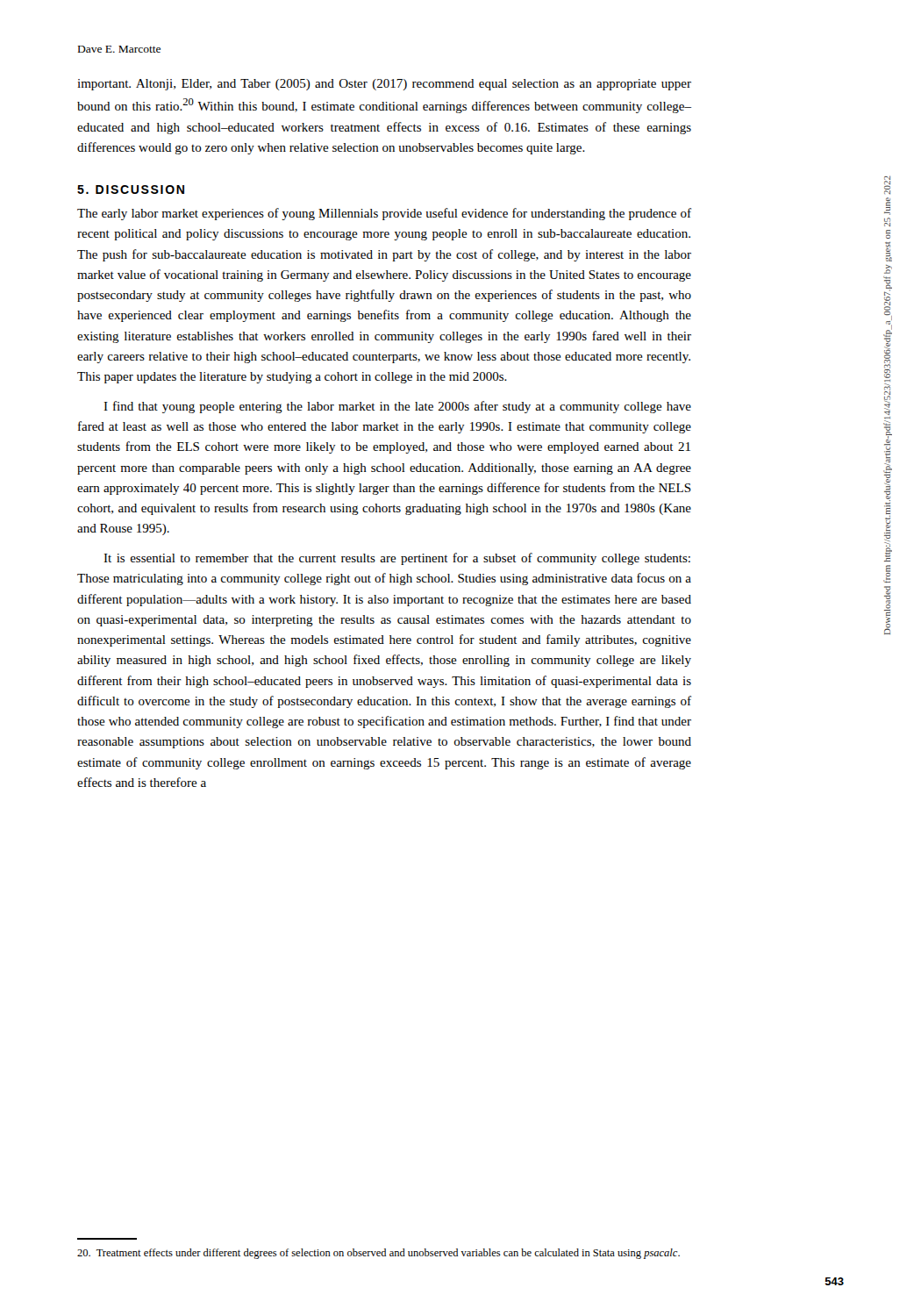Point to the block beginning "Treatment effects under different degrees of selection"
The width and height of the screenshot is (921, 1316).
[379, 1253]
